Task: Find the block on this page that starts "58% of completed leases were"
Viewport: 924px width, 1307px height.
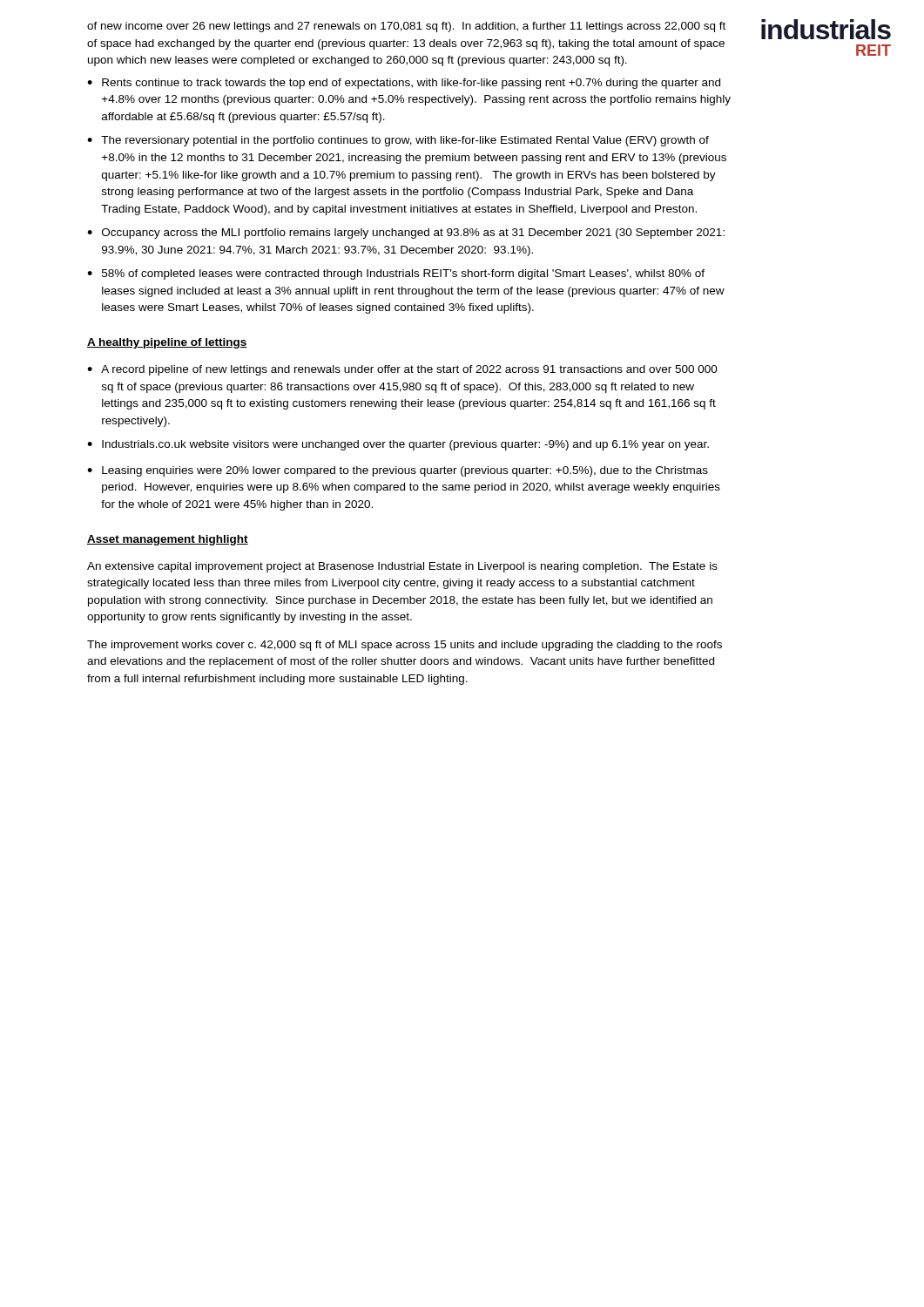Action: (417, 291)
